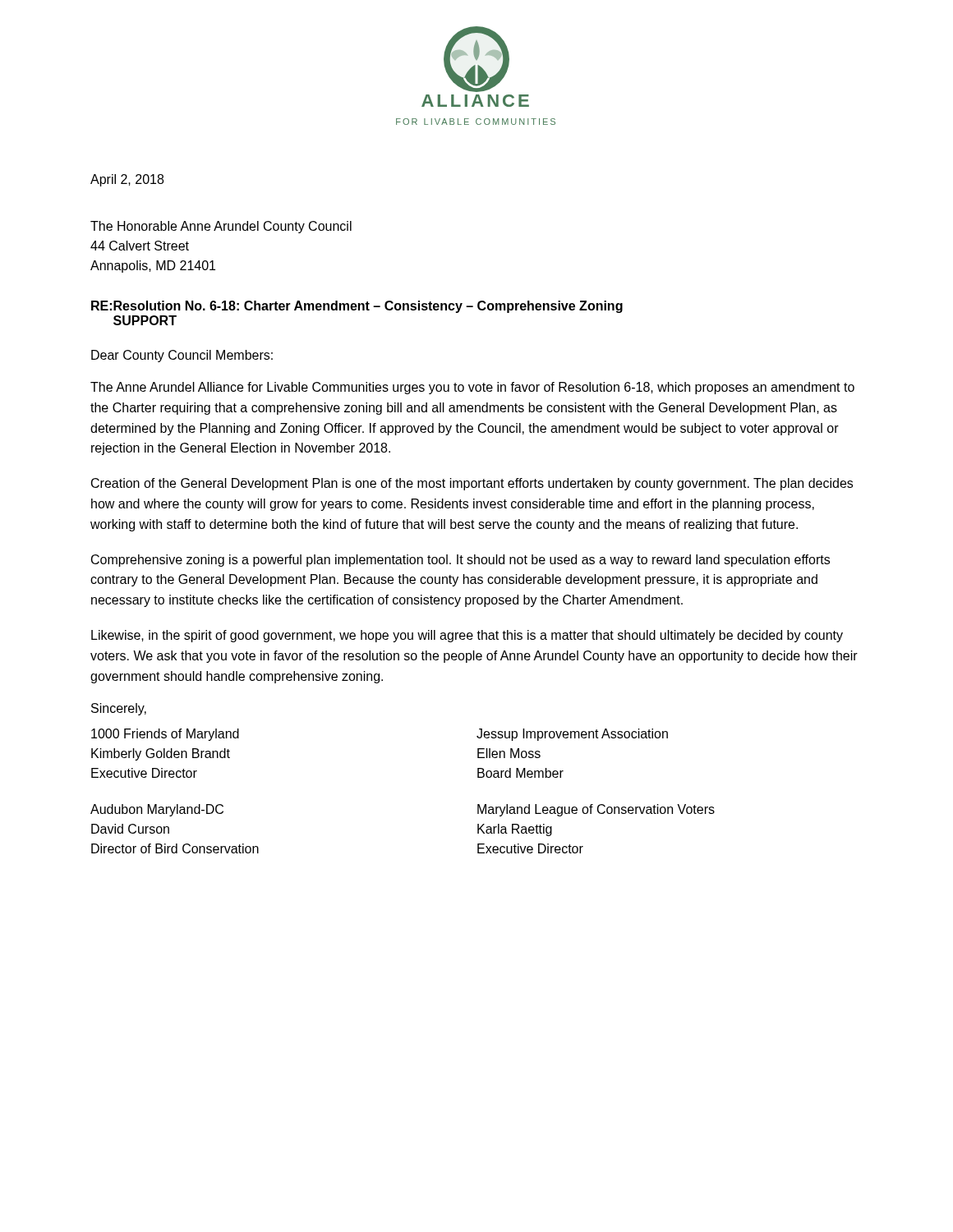Viewport: 953px width, 1232px height.
Task: Locate the text that reads "Dear County Council Members:"
Action: tap(182, 355)
